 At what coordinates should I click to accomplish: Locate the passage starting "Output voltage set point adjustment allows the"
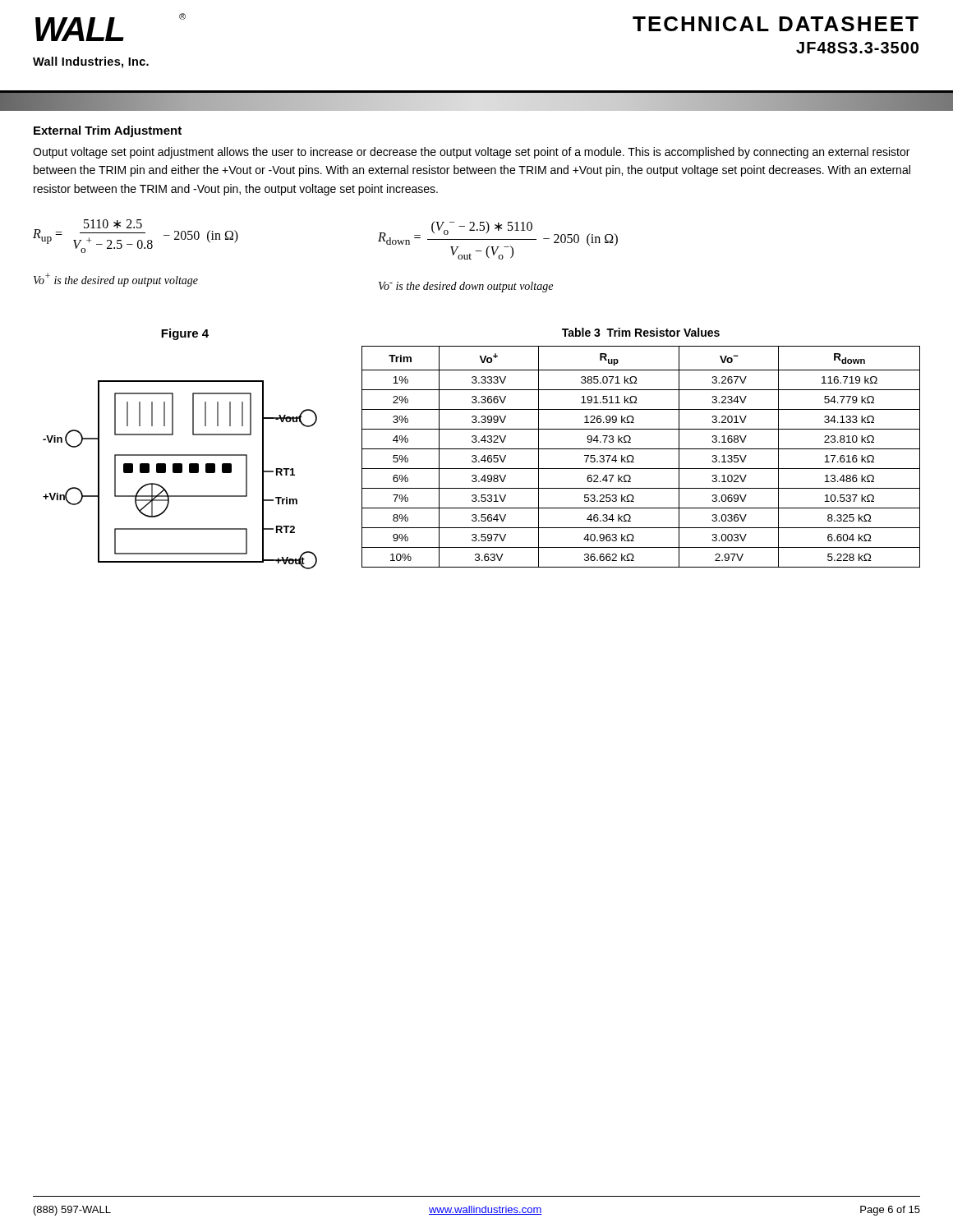(472, 170)
